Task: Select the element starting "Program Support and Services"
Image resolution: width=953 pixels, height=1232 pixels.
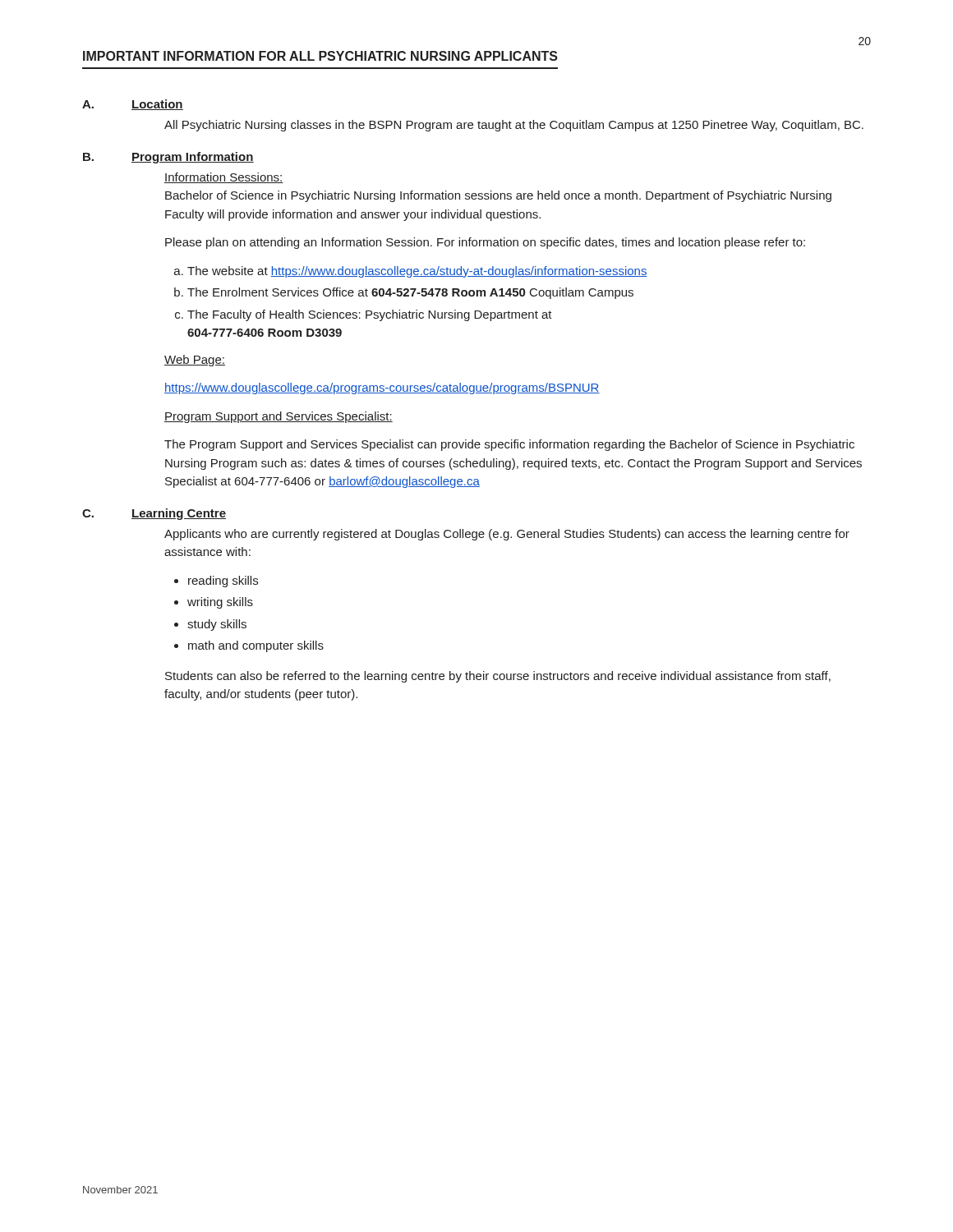Action: click(x=518, y=449)
